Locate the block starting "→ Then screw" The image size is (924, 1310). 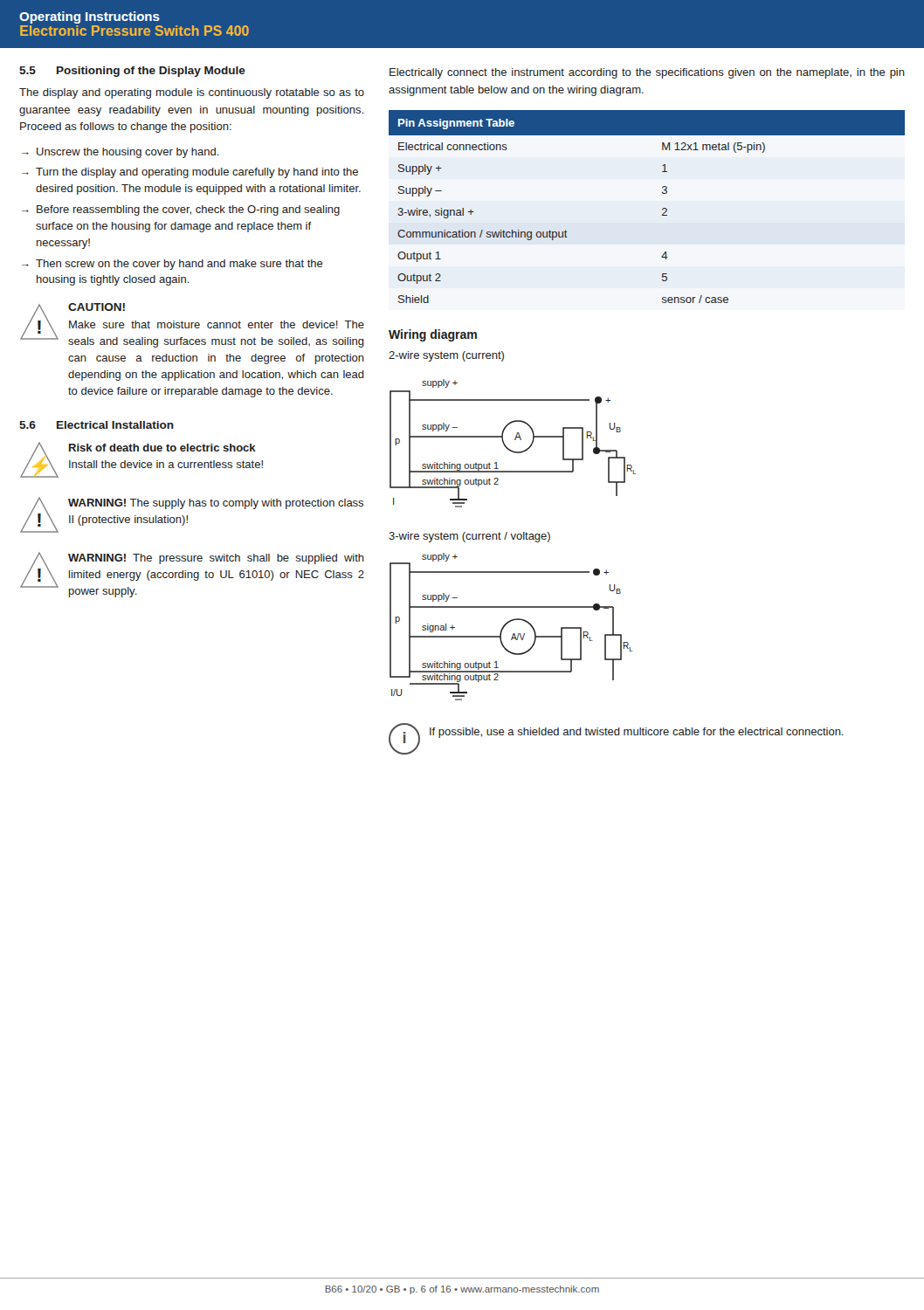pyautogui.click(x=192, y=272)
